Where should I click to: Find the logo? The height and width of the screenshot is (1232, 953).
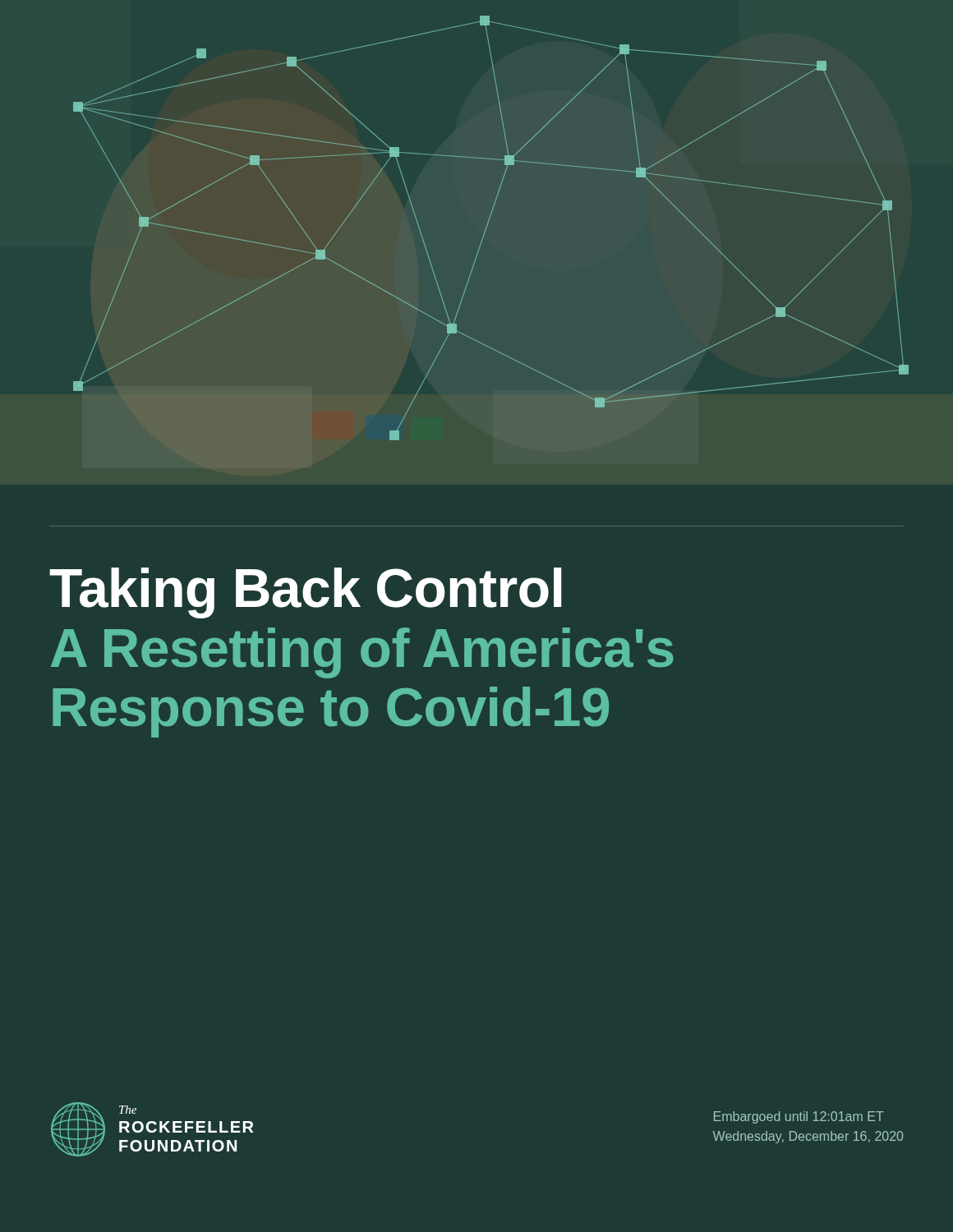[x=152, y=1129]
